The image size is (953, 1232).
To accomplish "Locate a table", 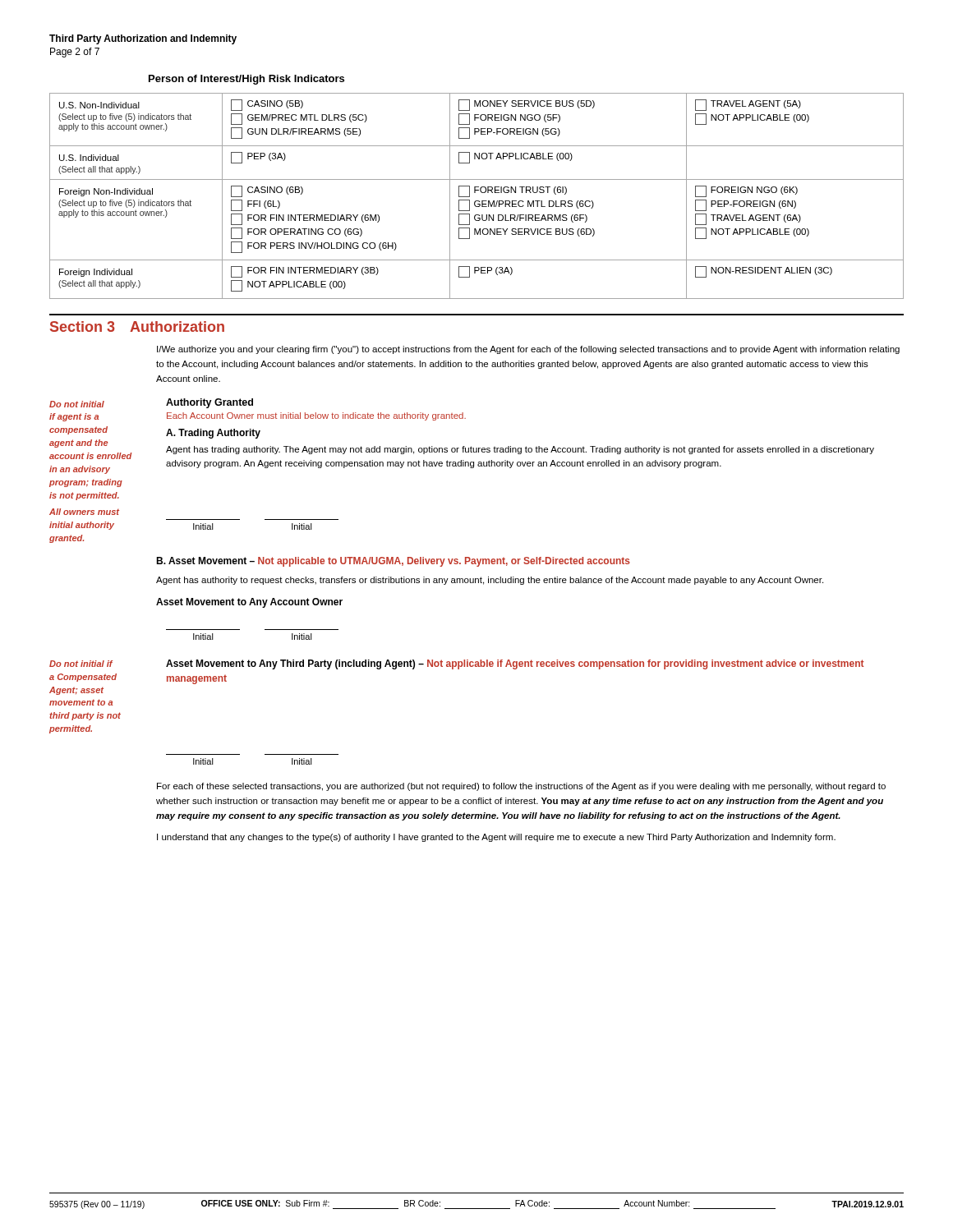I will 476,196.
